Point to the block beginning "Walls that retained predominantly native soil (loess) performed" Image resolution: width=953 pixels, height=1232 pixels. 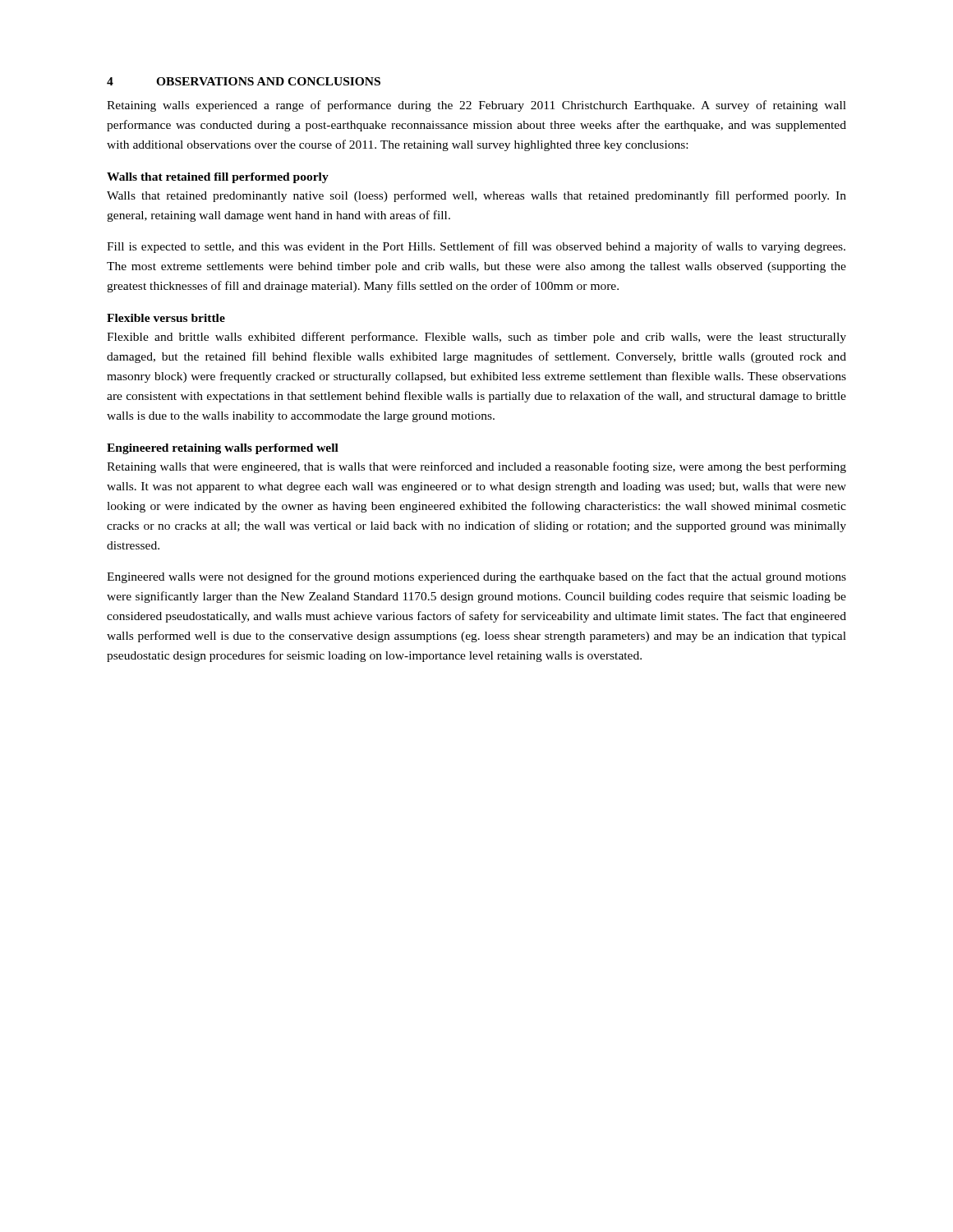point(476,205)
